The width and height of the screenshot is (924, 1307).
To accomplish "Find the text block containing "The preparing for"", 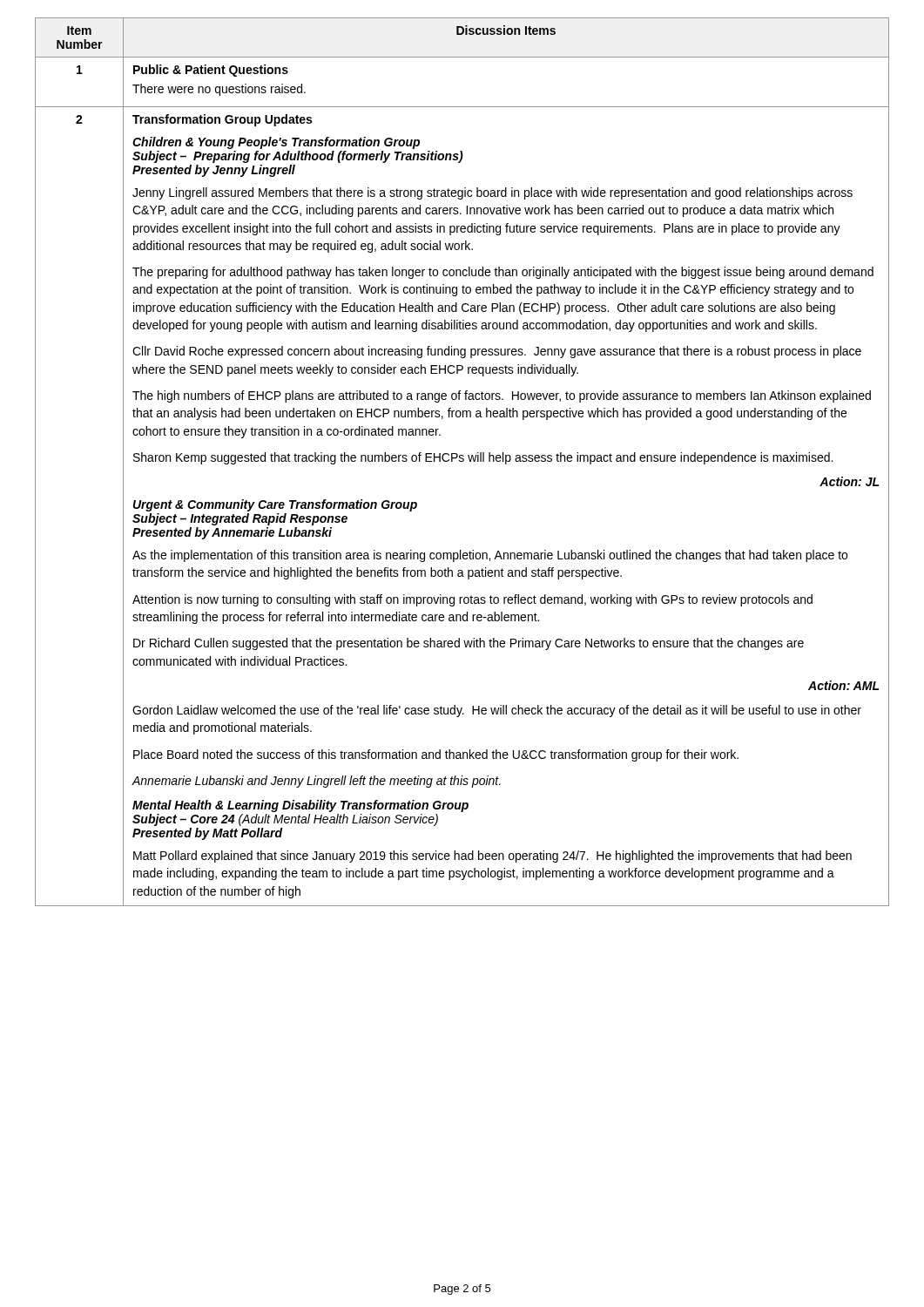I will point(503,299).
